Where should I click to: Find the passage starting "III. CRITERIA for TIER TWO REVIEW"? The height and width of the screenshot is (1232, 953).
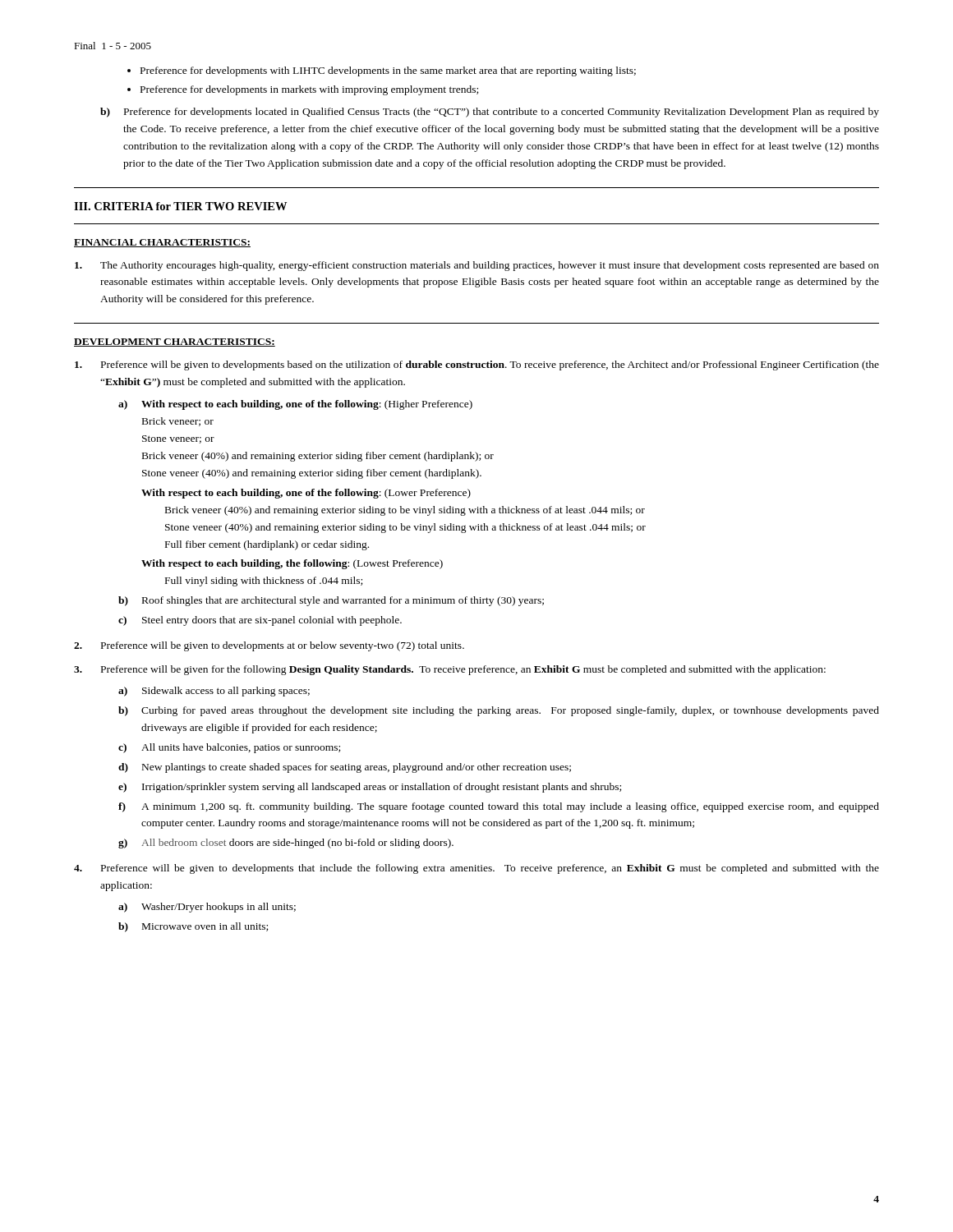(181, 206)
